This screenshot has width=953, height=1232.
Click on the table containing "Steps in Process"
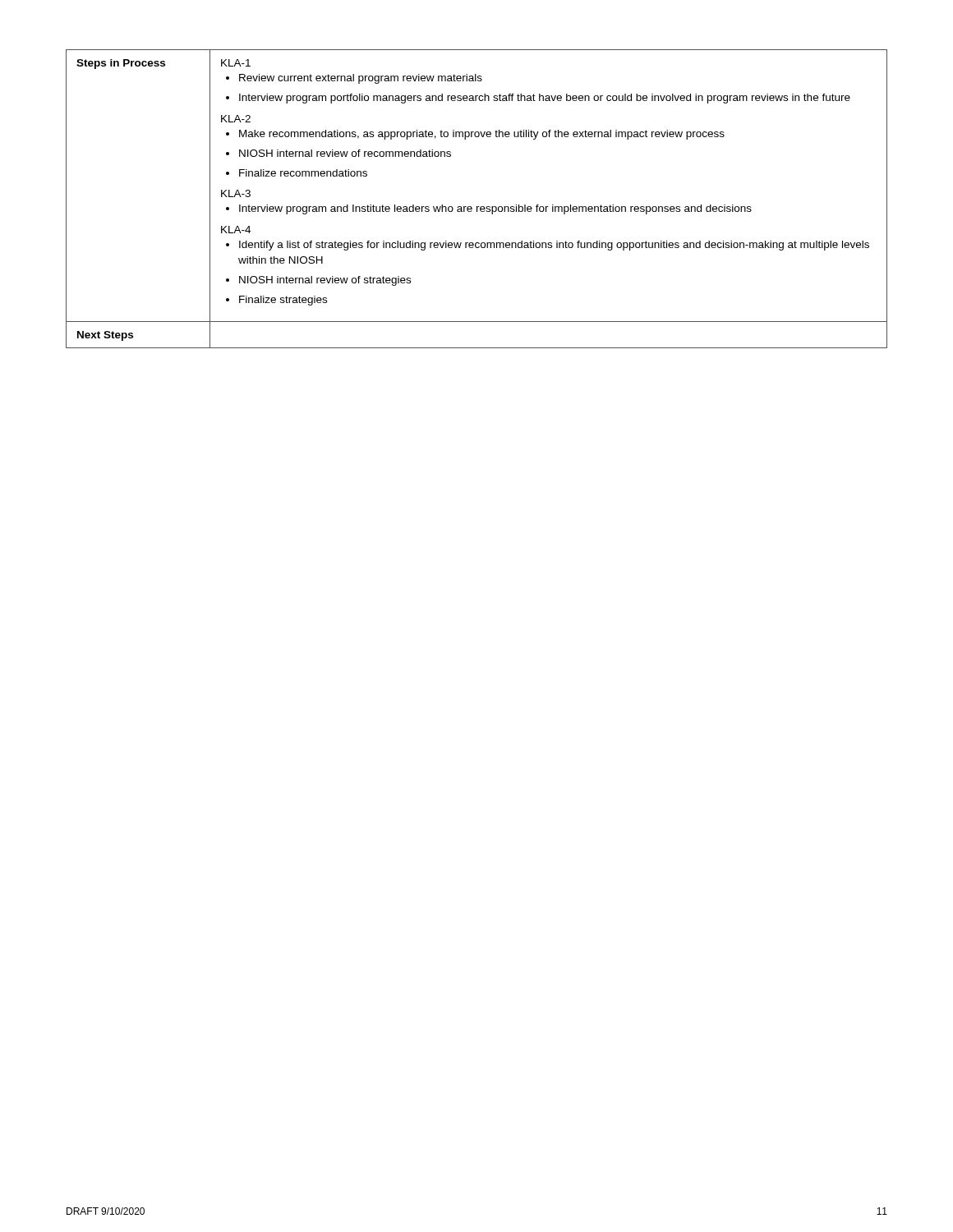476,199
